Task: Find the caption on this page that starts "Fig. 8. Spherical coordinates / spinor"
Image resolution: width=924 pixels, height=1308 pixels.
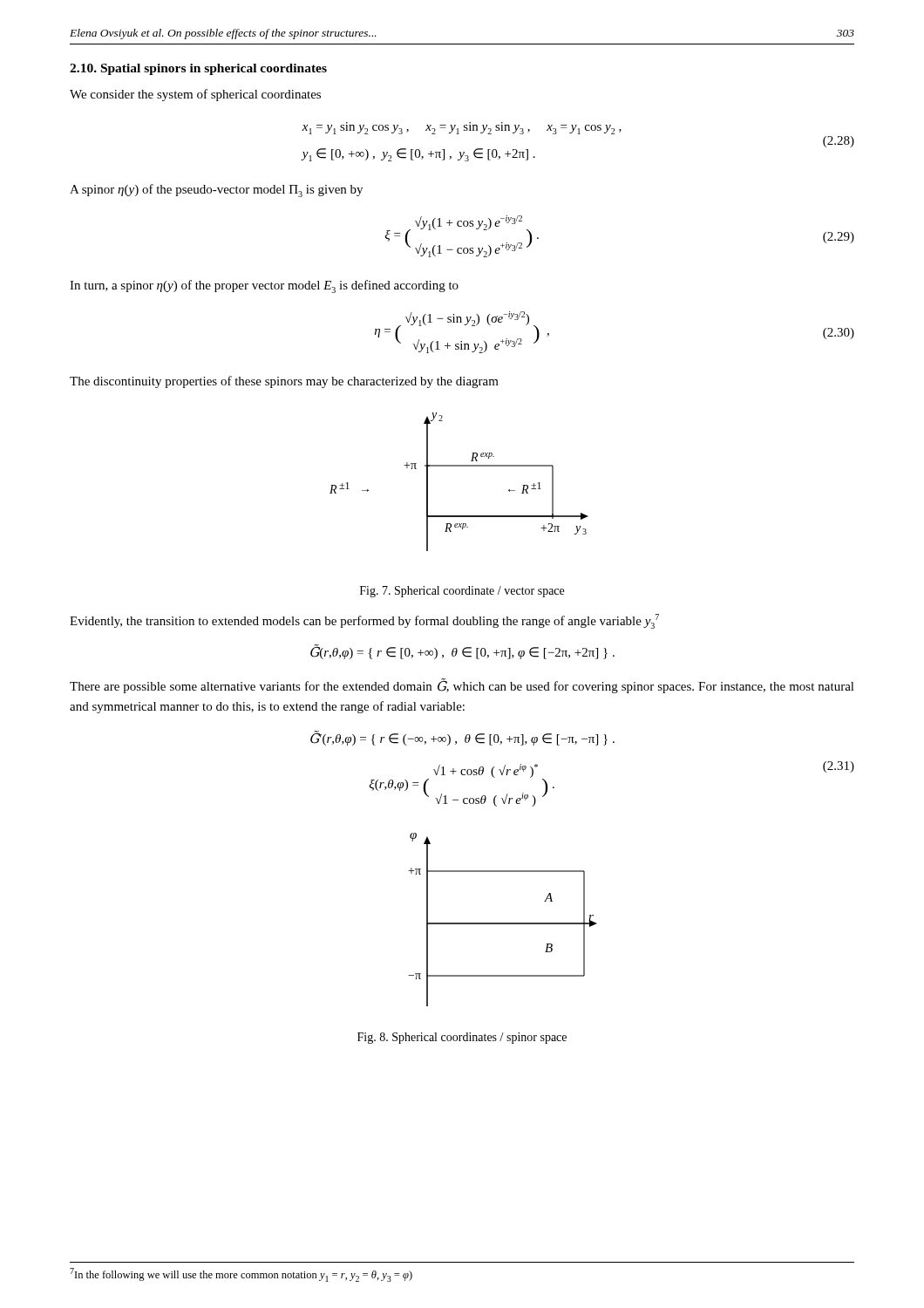Action: coord(462,1037)
